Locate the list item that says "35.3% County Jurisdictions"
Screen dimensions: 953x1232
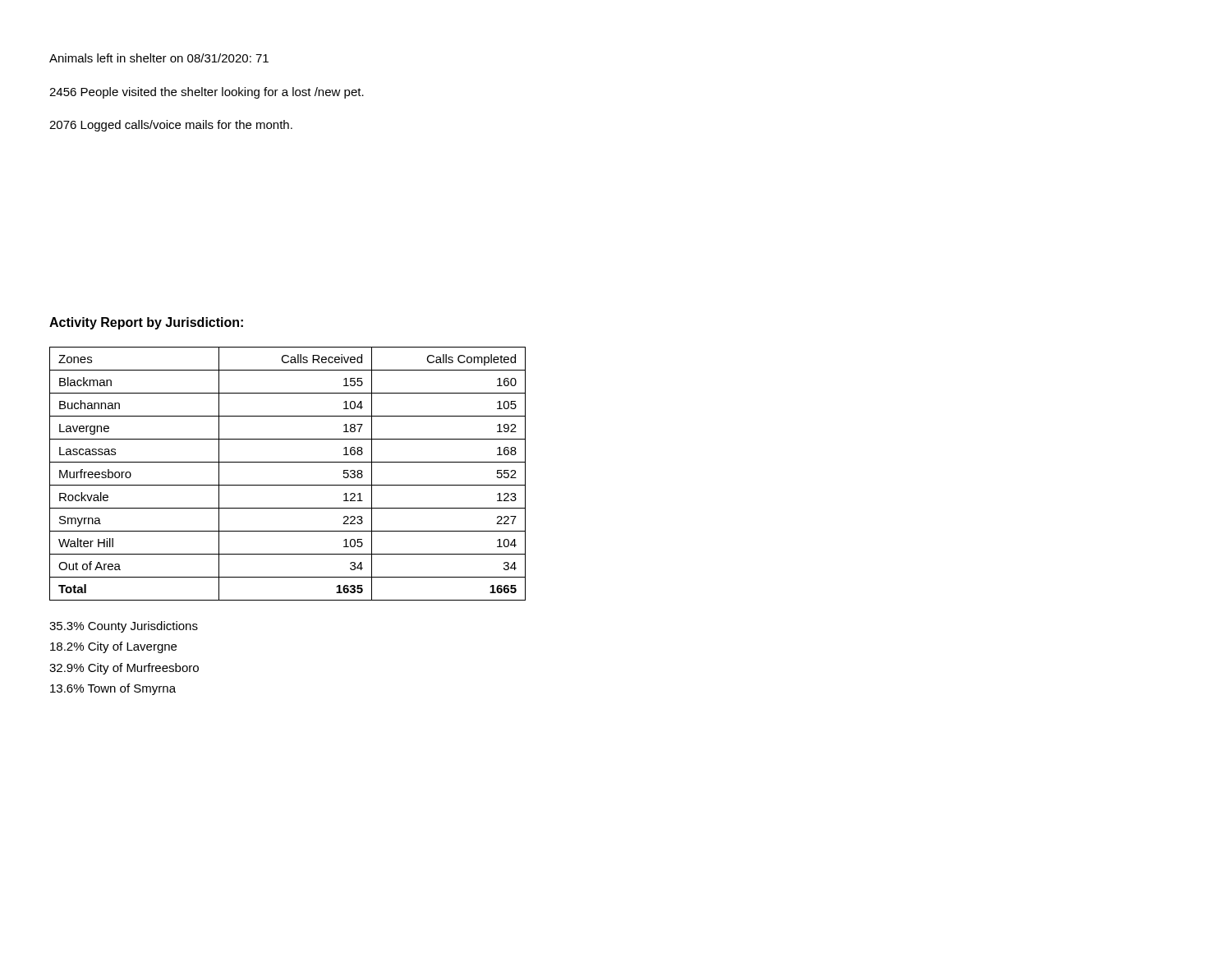pos(124,625)
